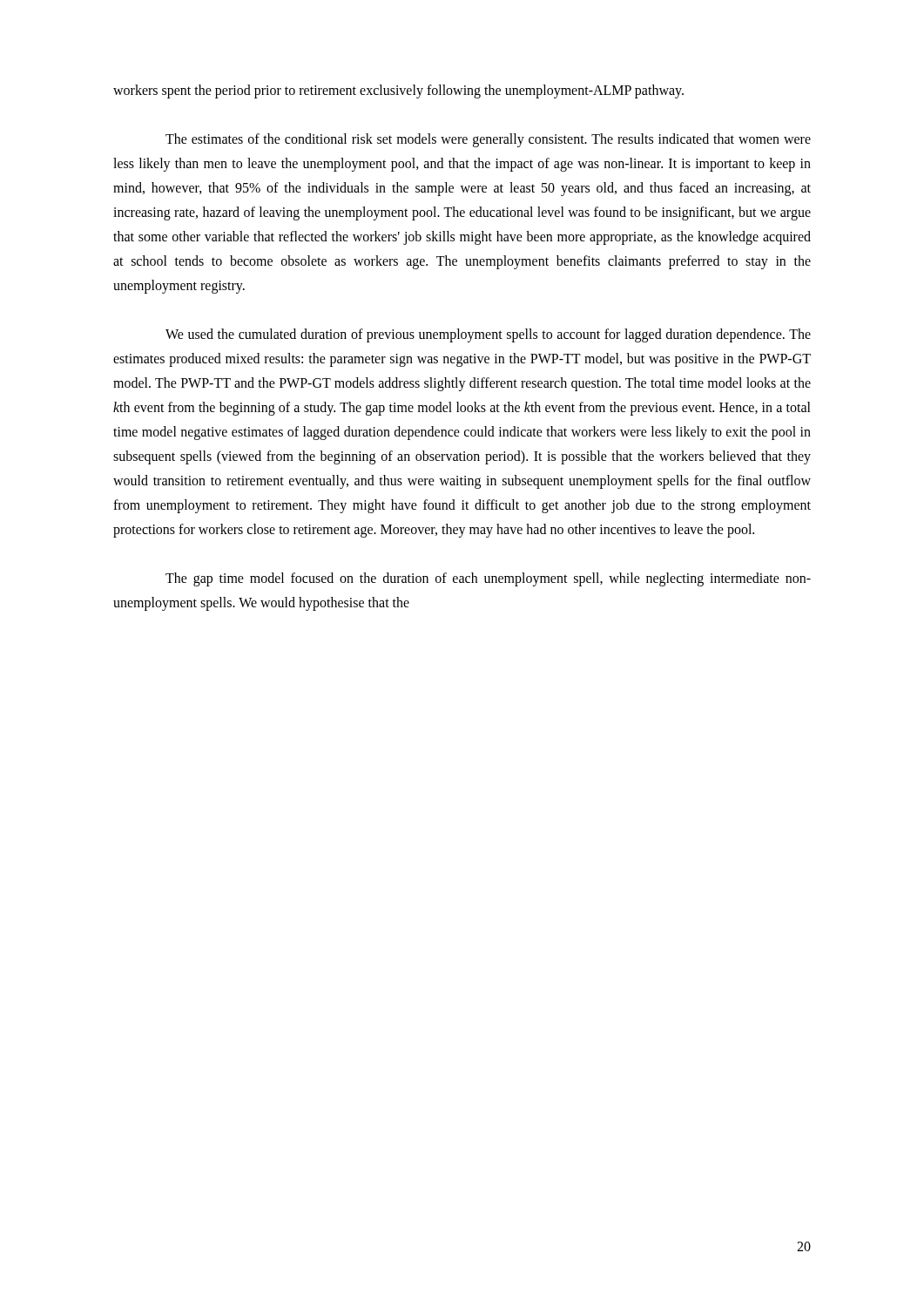Select the block starting "The gap time model focused on the duration"

pyautogui.click(x=462, y=591)
